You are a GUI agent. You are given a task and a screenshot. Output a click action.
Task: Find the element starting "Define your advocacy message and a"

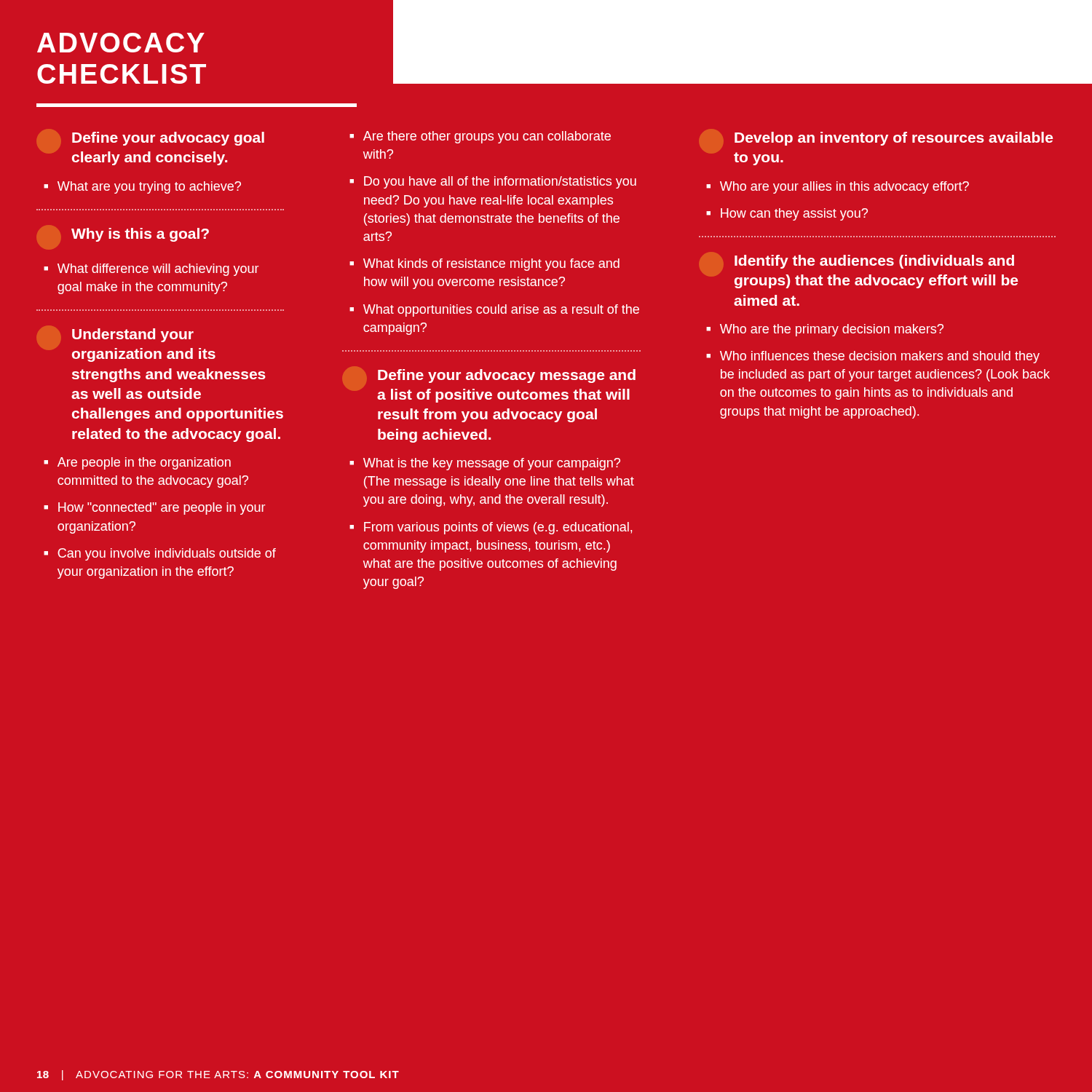[x=491, y=404]
